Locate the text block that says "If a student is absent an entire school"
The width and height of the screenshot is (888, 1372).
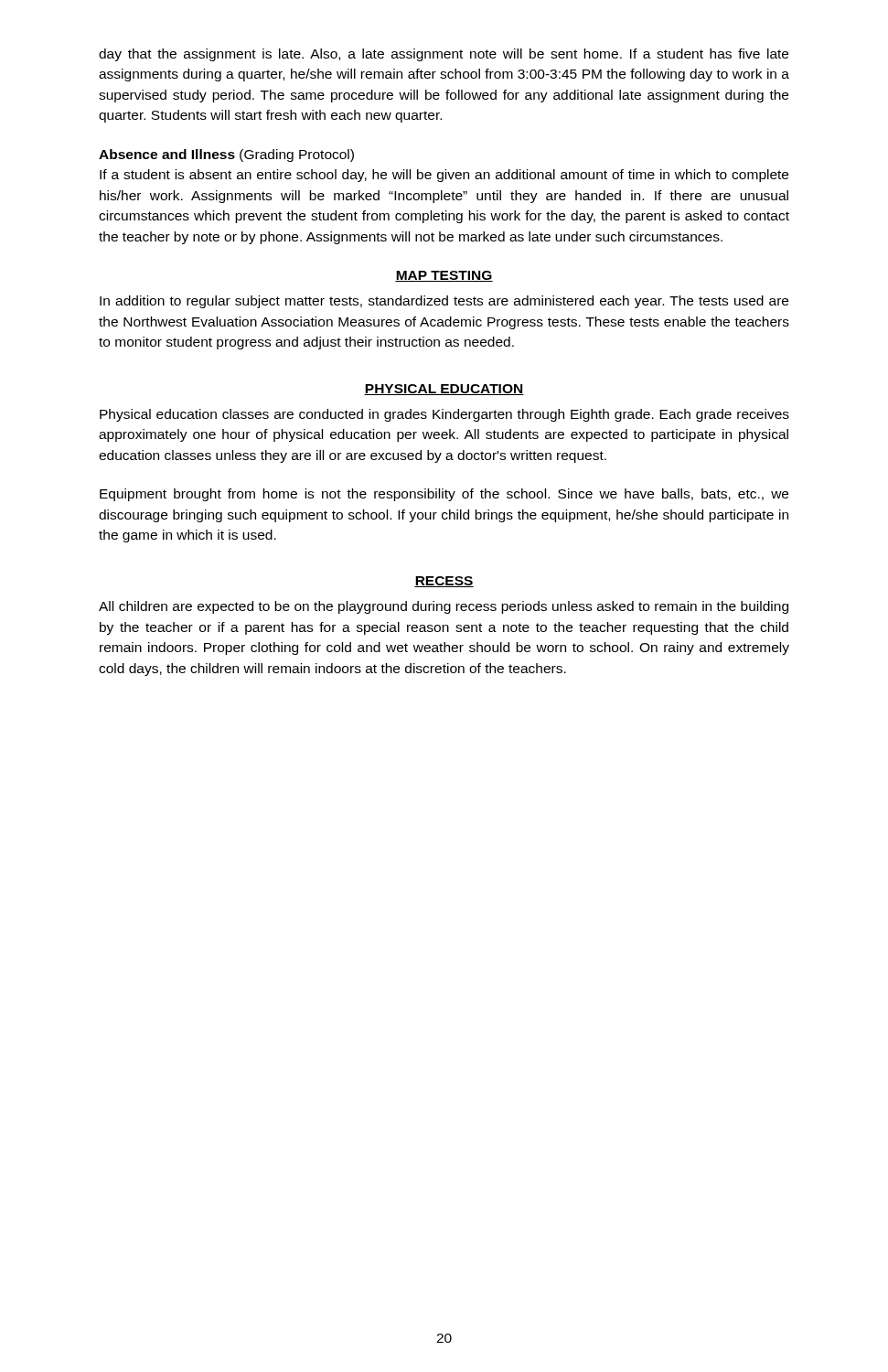[444, 206]
